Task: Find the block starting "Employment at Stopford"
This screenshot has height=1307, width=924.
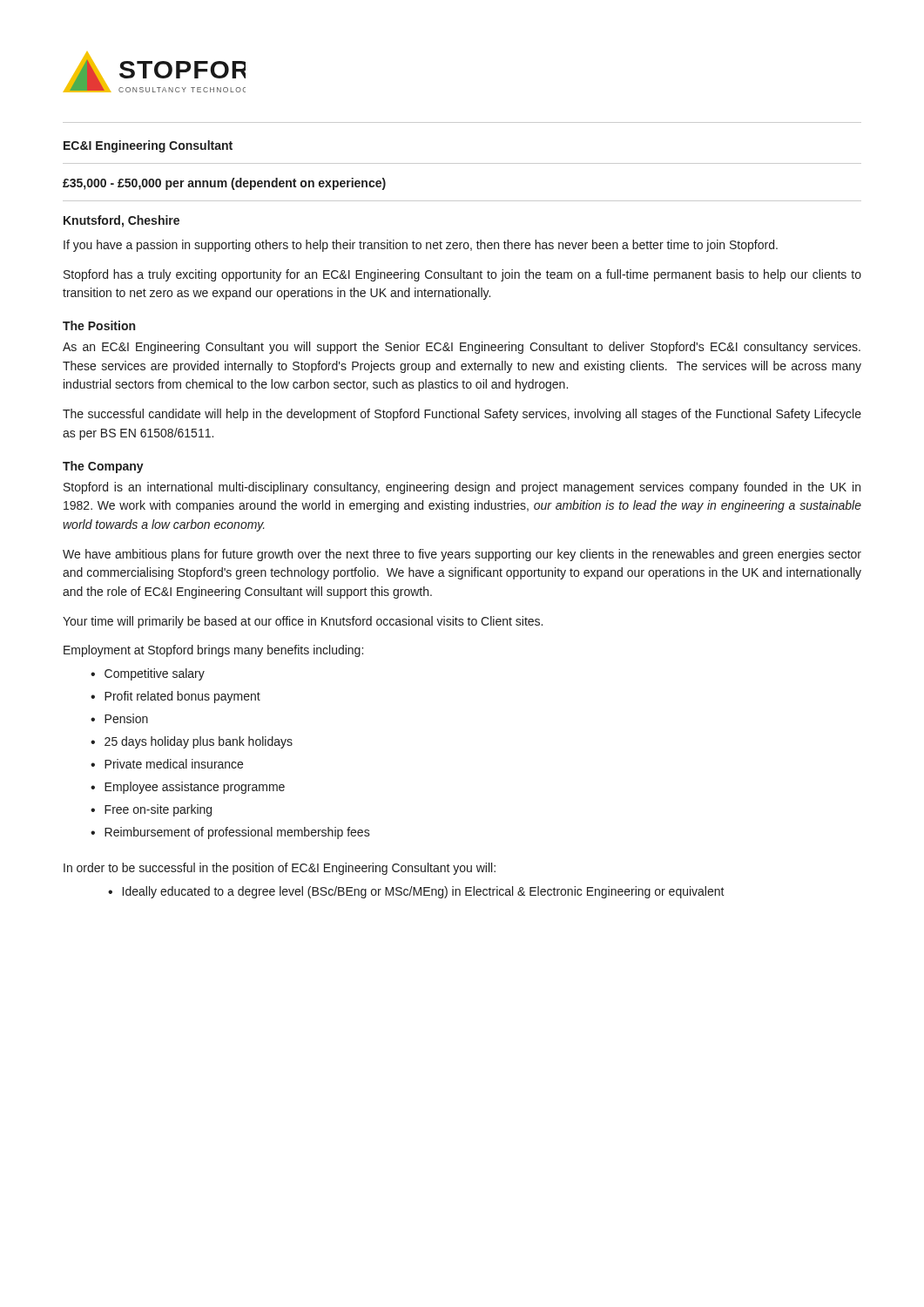Action: [213, 650]
